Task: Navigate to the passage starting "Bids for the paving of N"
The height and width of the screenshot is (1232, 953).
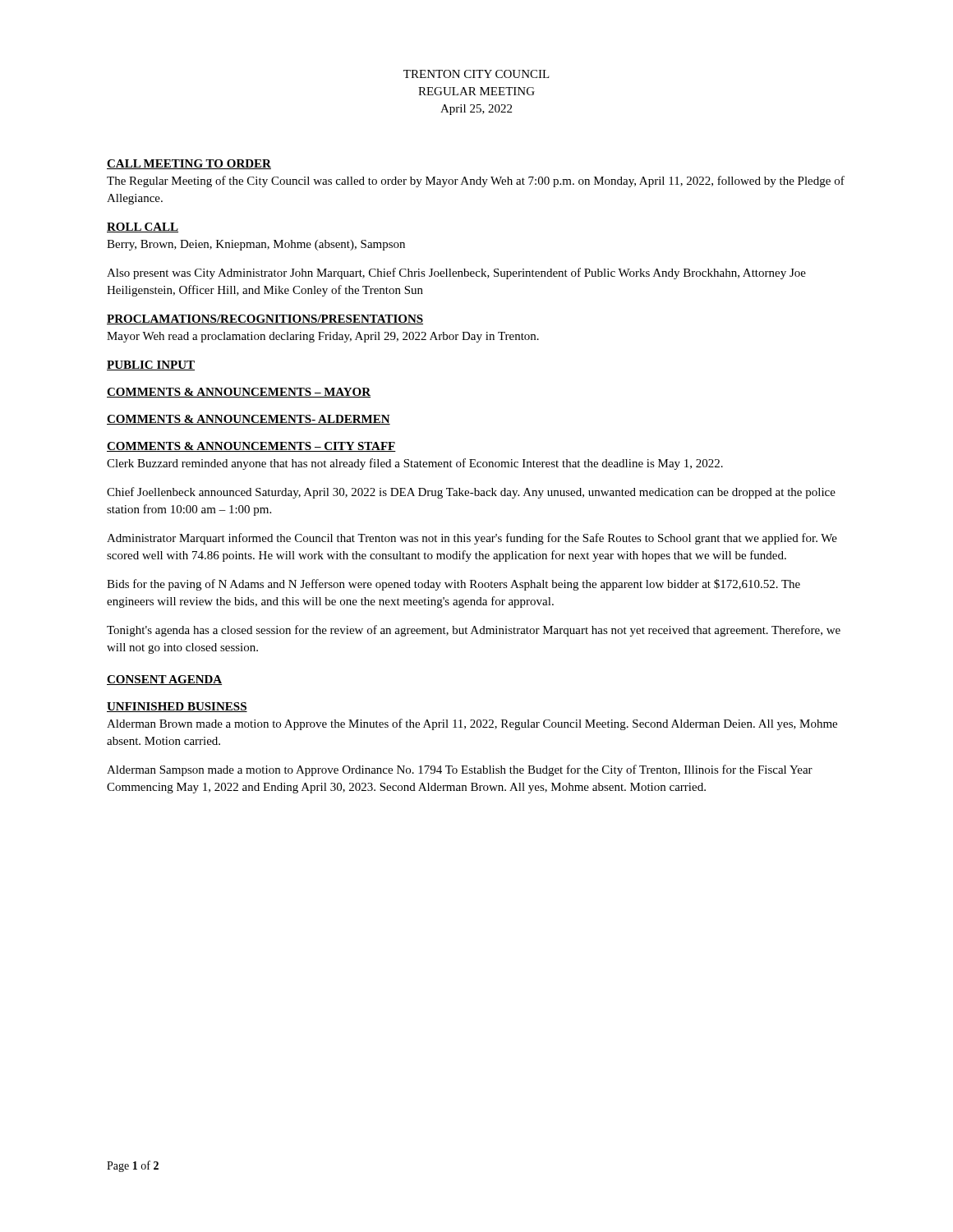Action: pyautogui.click(x=476, y=593)
